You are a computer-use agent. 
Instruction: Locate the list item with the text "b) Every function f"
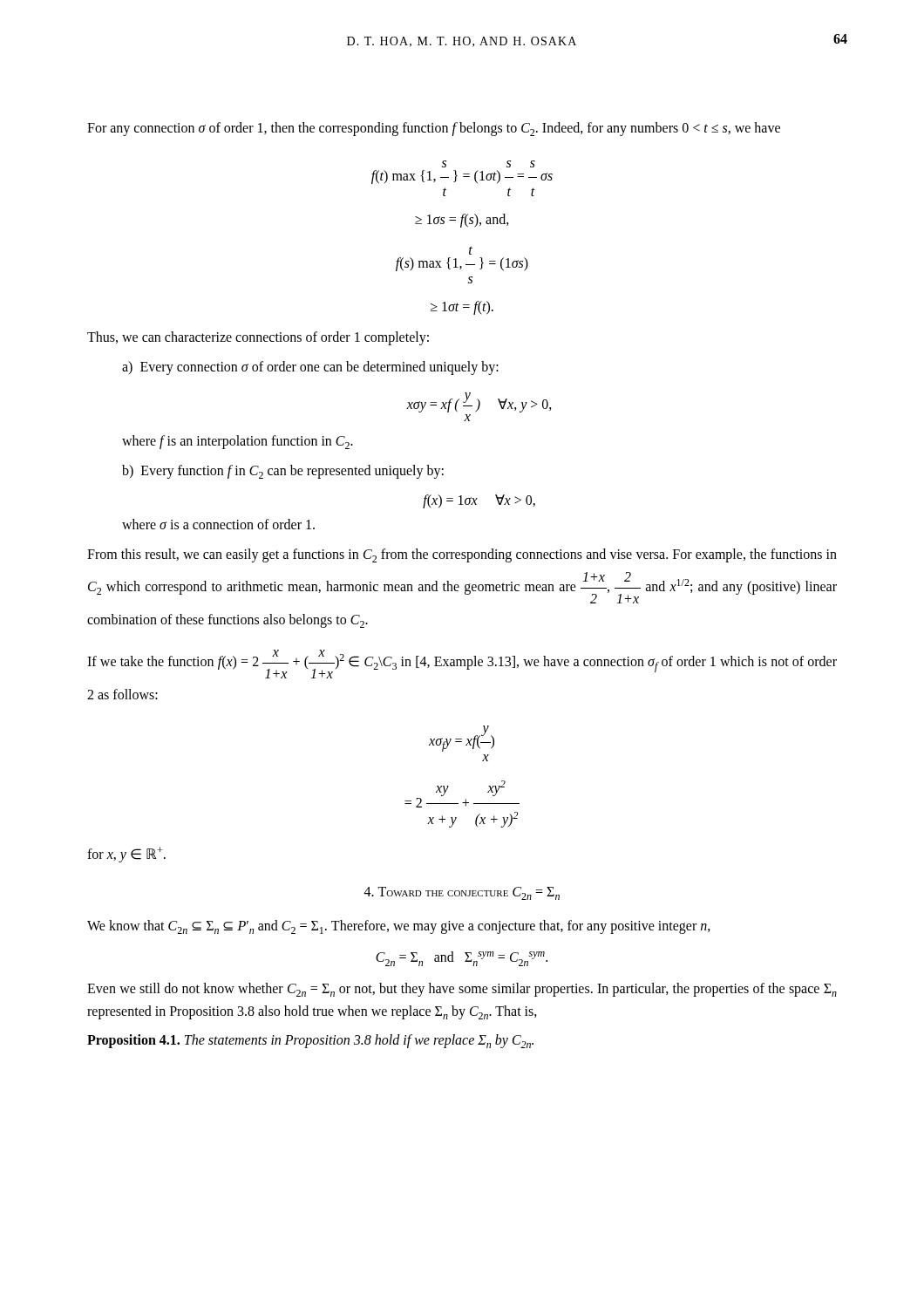(x=479, y=498)
